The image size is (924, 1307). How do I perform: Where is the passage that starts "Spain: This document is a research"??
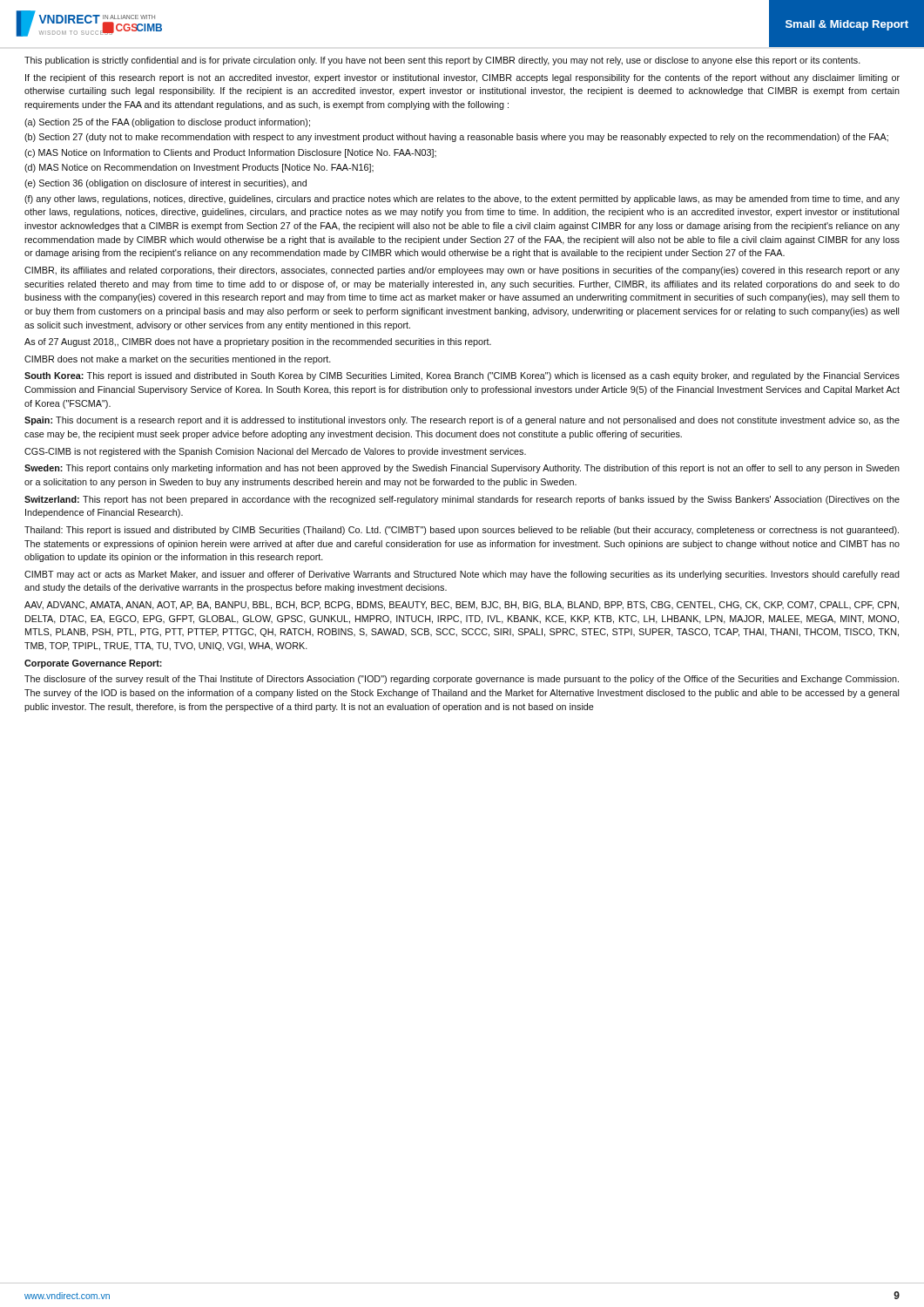tap(462, 427)
